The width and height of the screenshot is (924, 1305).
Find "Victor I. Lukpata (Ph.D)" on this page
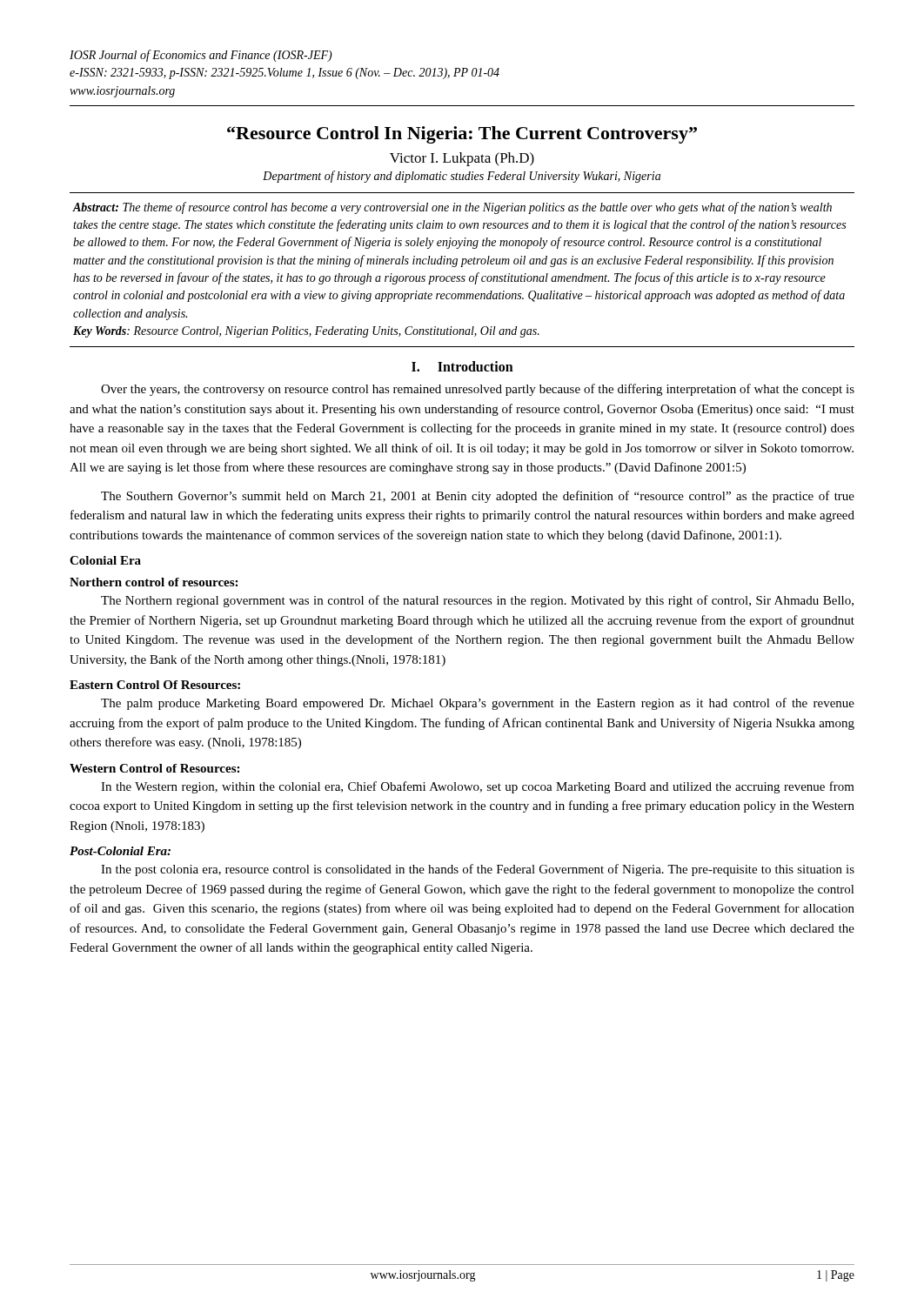pos(462,158)
